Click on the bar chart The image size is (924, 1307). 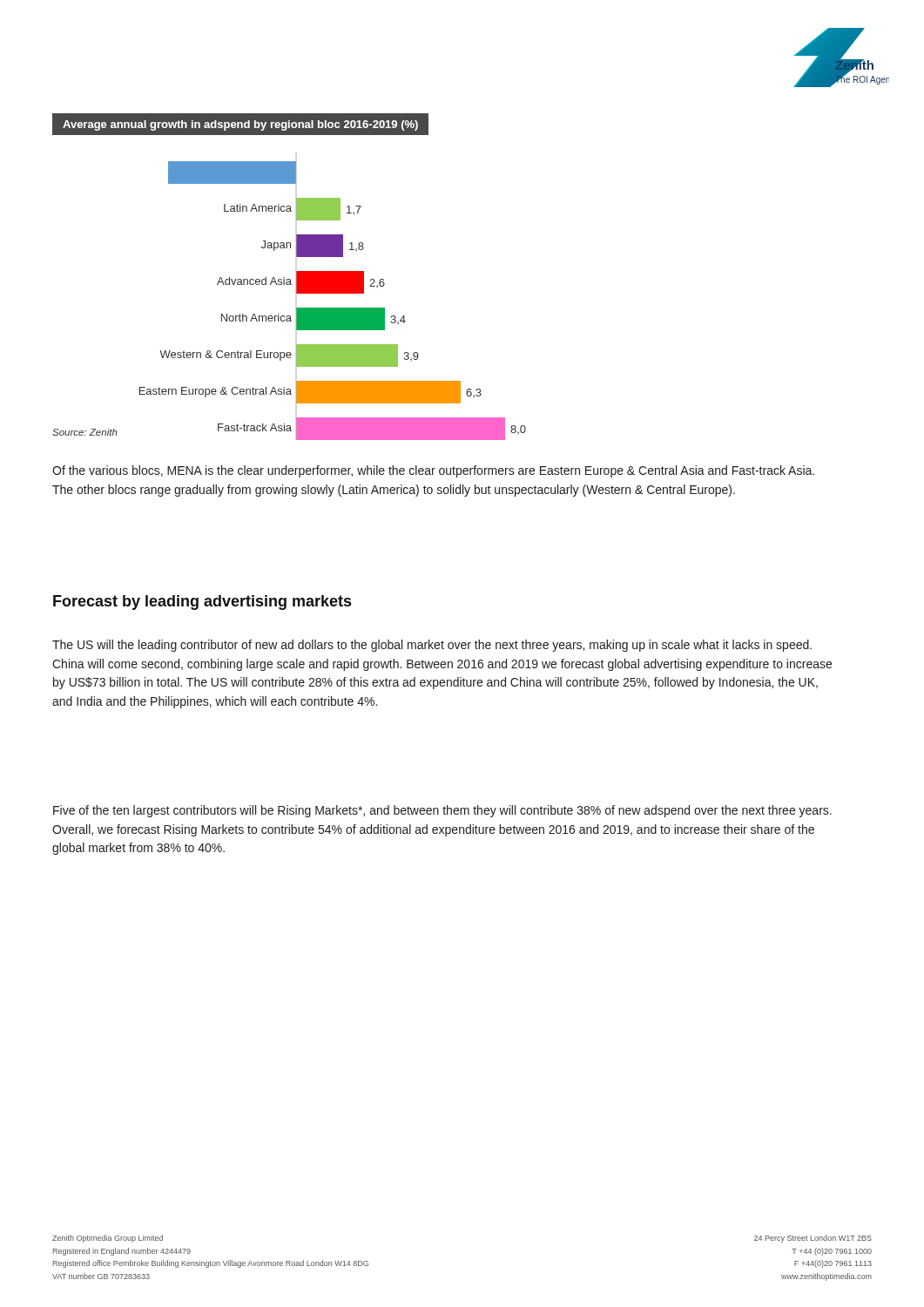(366, 278)
